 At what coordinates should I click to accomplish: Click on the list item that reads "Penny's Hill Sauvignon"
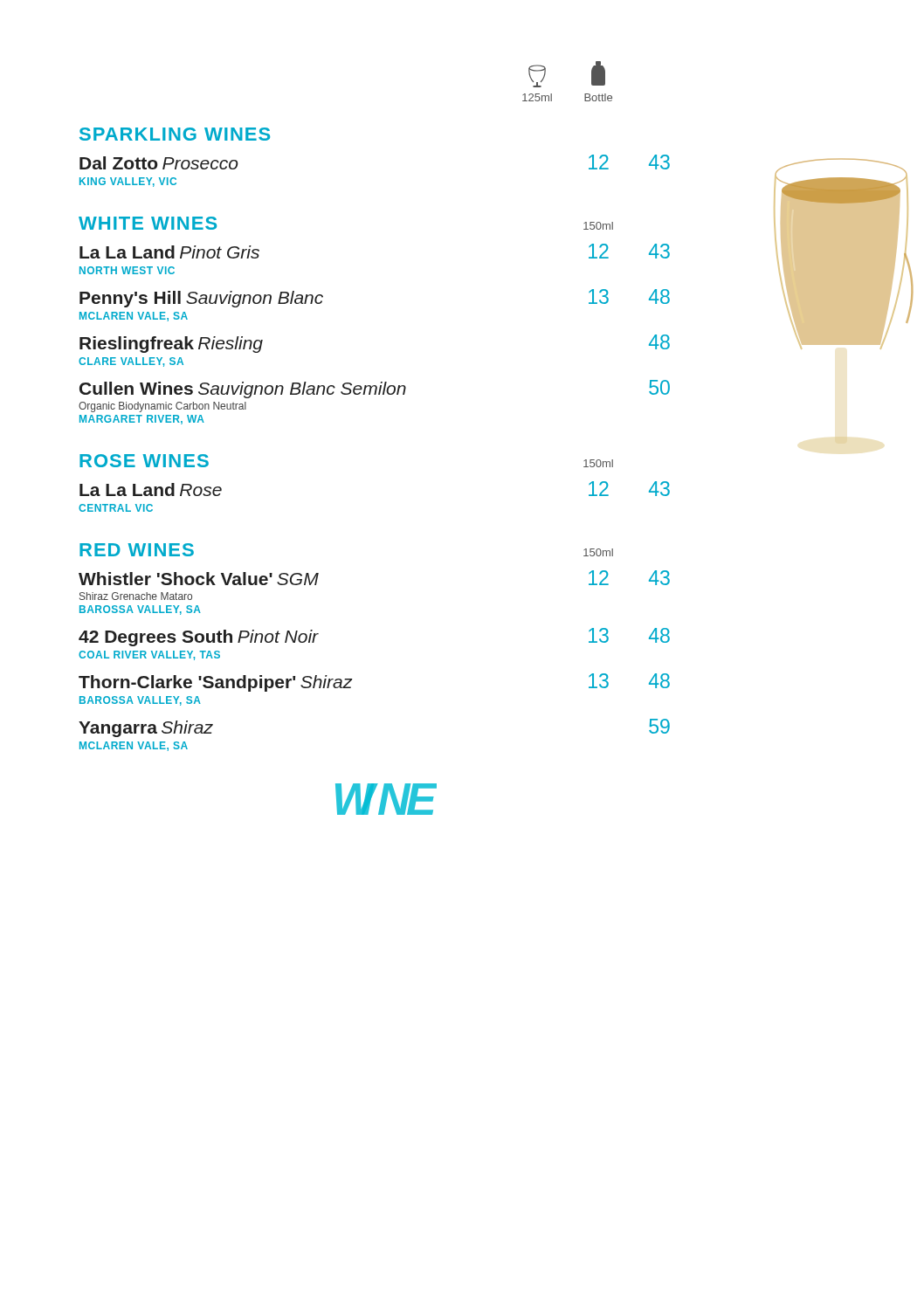(x=196, y=298)
